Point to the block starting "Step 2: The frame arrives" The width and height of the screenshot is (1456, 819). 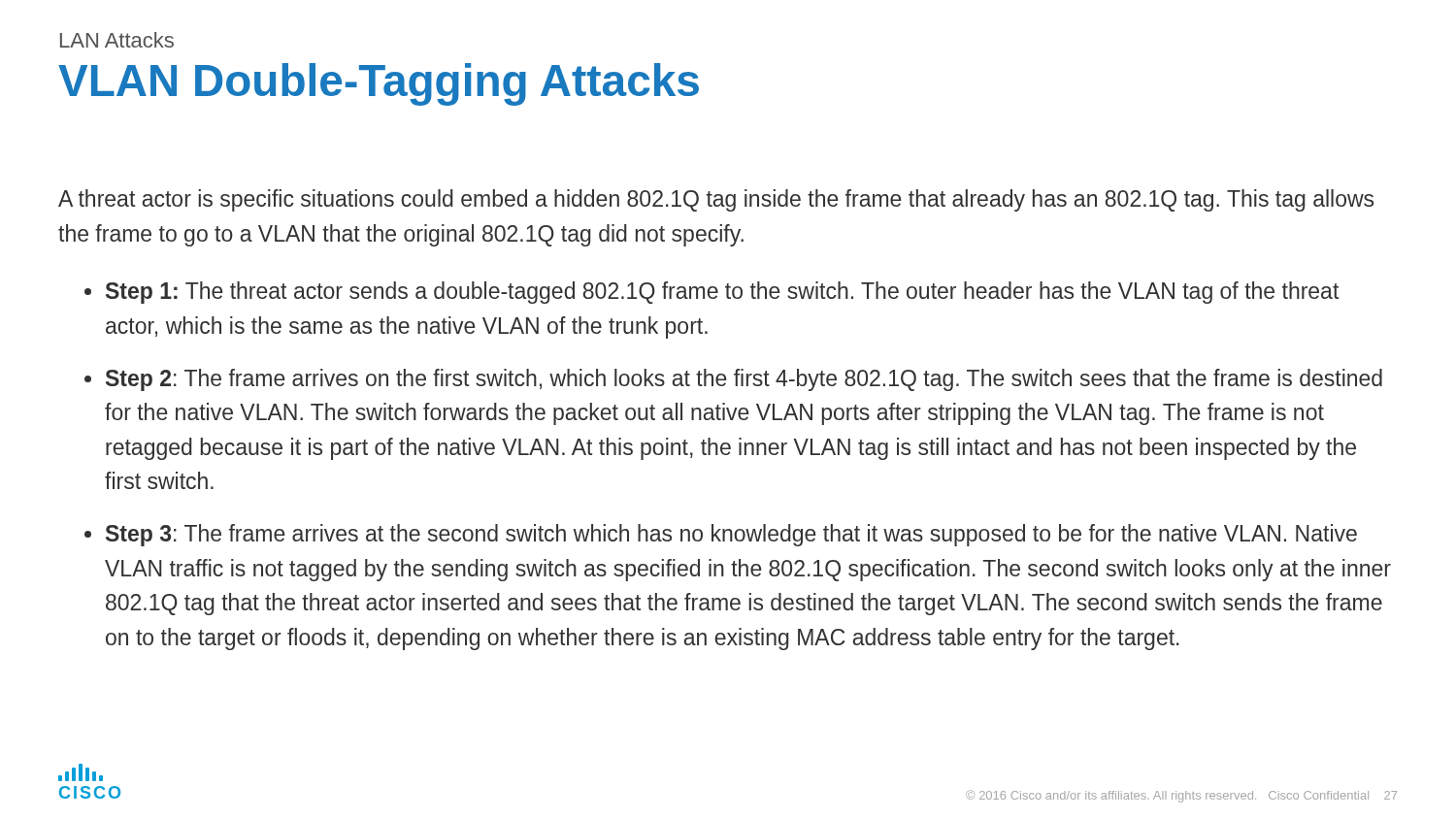744,430
